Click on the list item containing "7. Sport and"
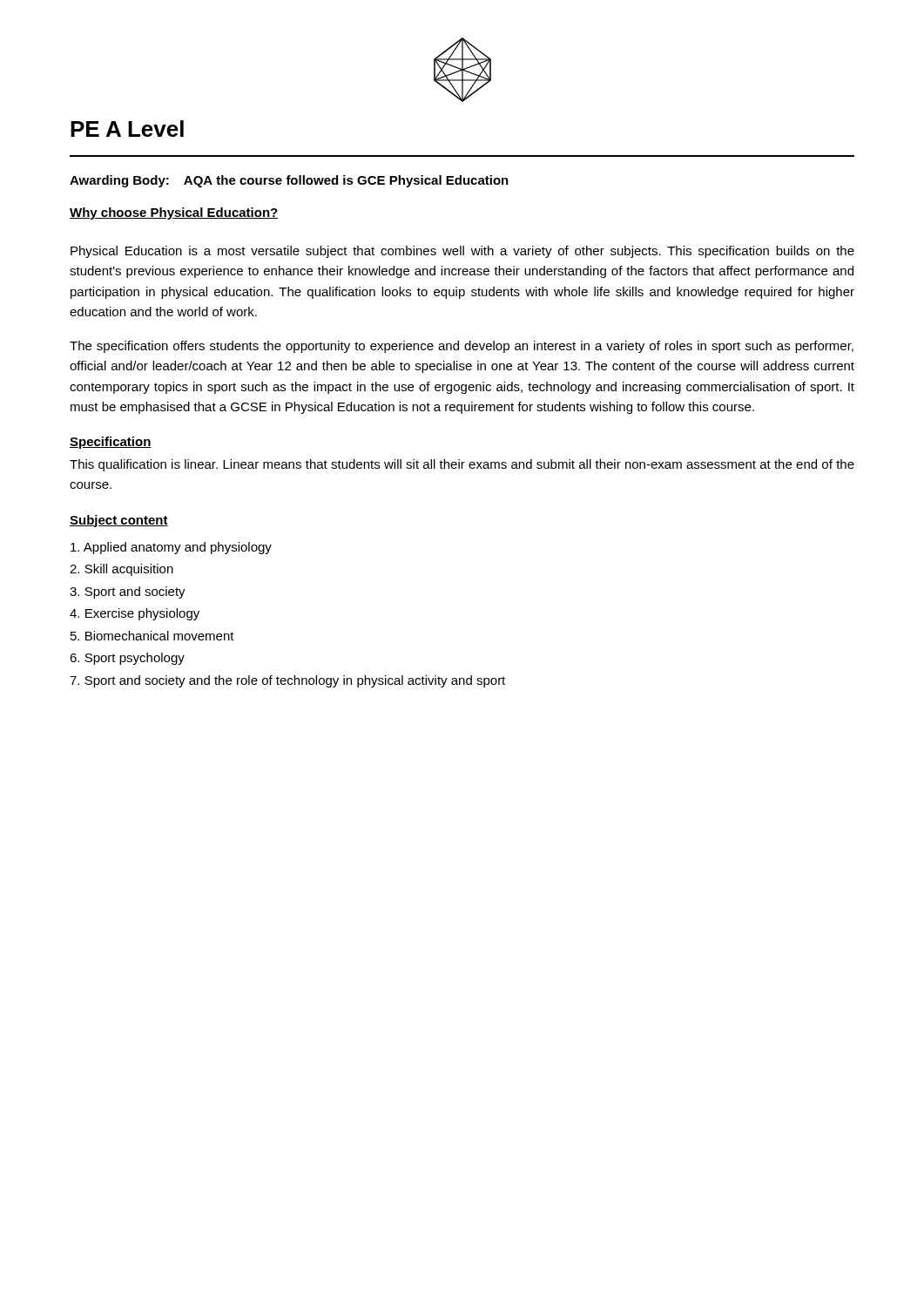Viewport: 924px width, 1307px height. point(288,680)
